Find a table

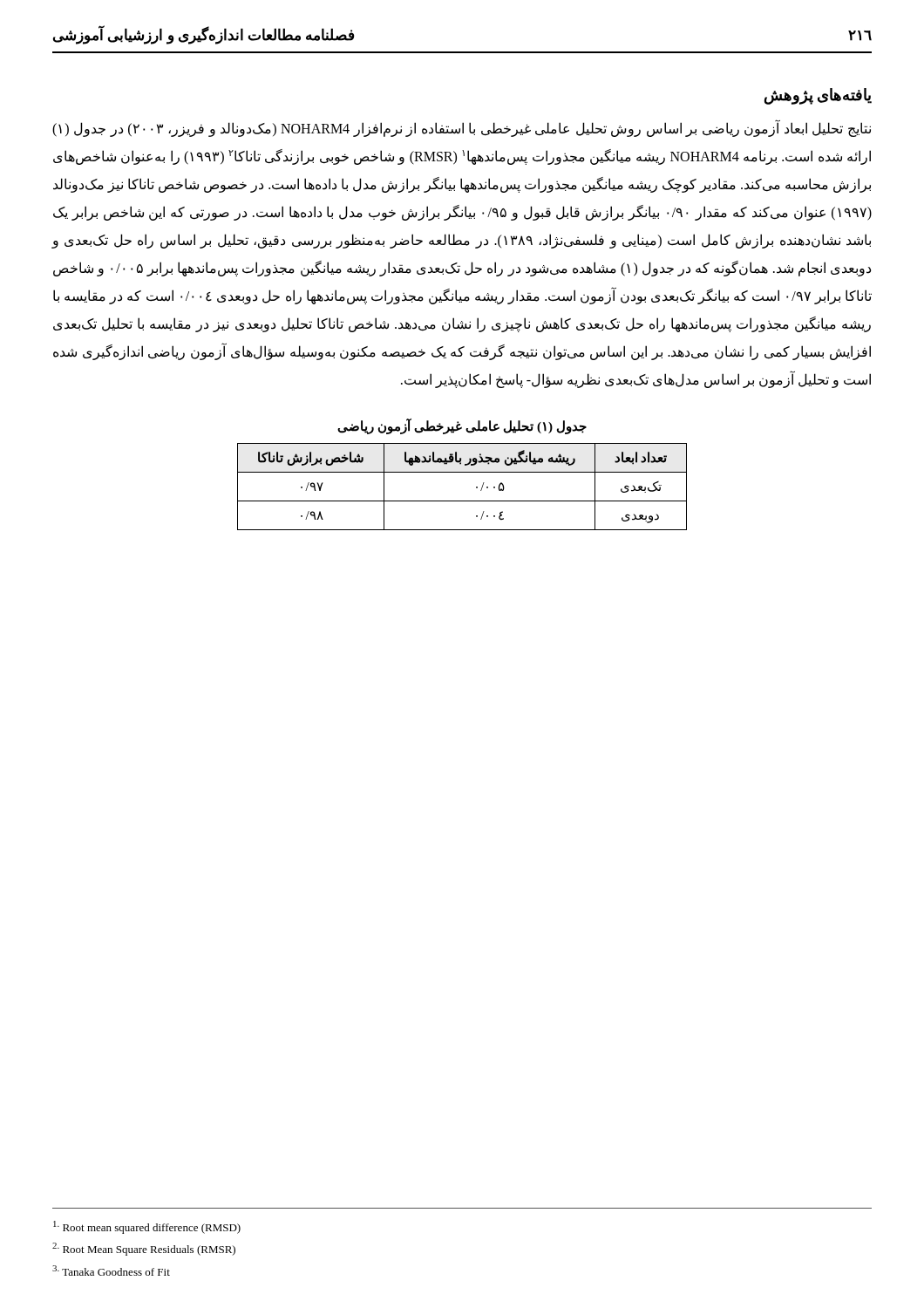462,487
